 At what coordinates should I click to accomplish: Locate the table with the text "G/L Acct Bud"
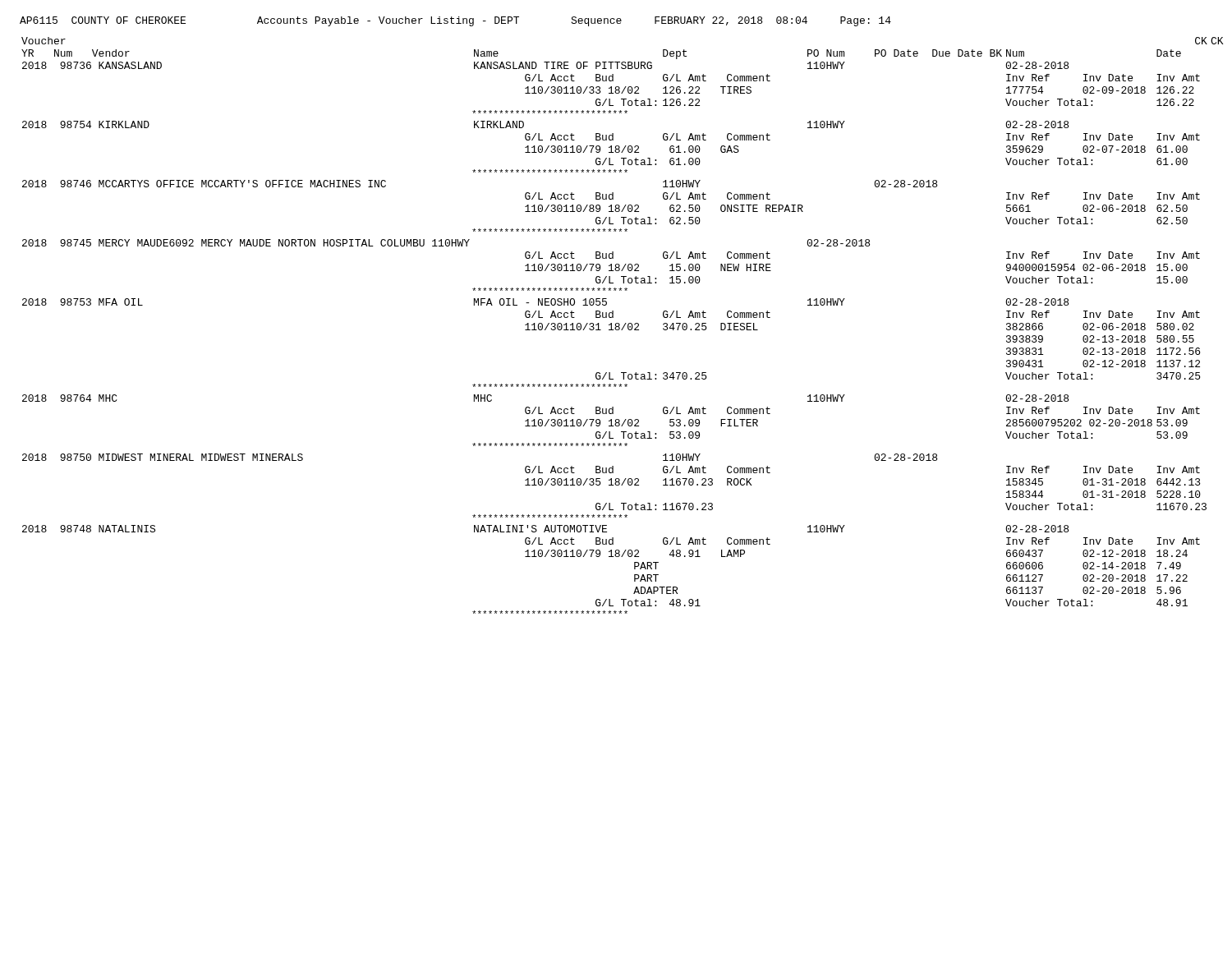(616, 327)
